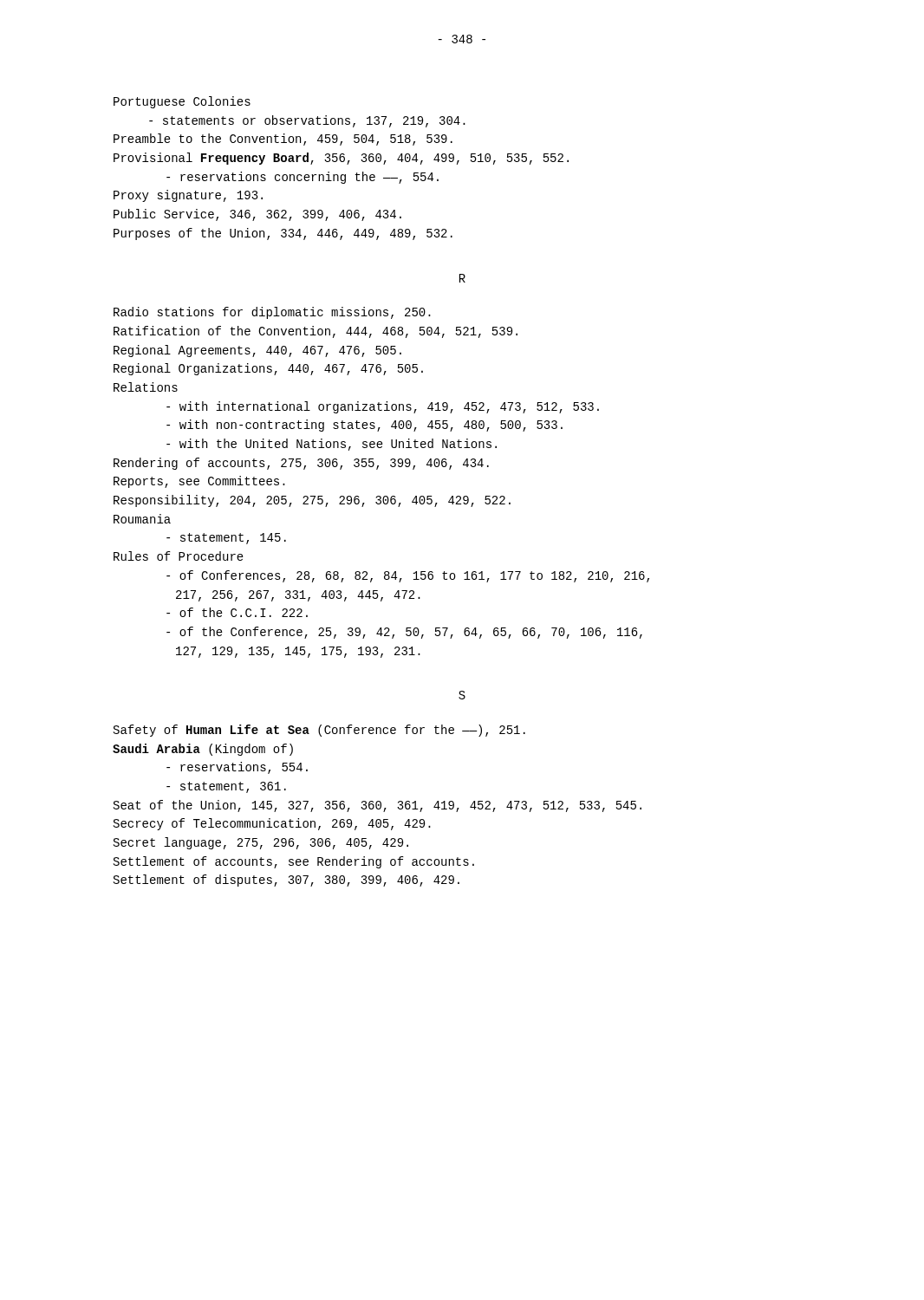924x1300 pixels.
Task: Locate the element starting "Relations - with international organizations, 419, 452, 473,"
Action: (357, 416)
